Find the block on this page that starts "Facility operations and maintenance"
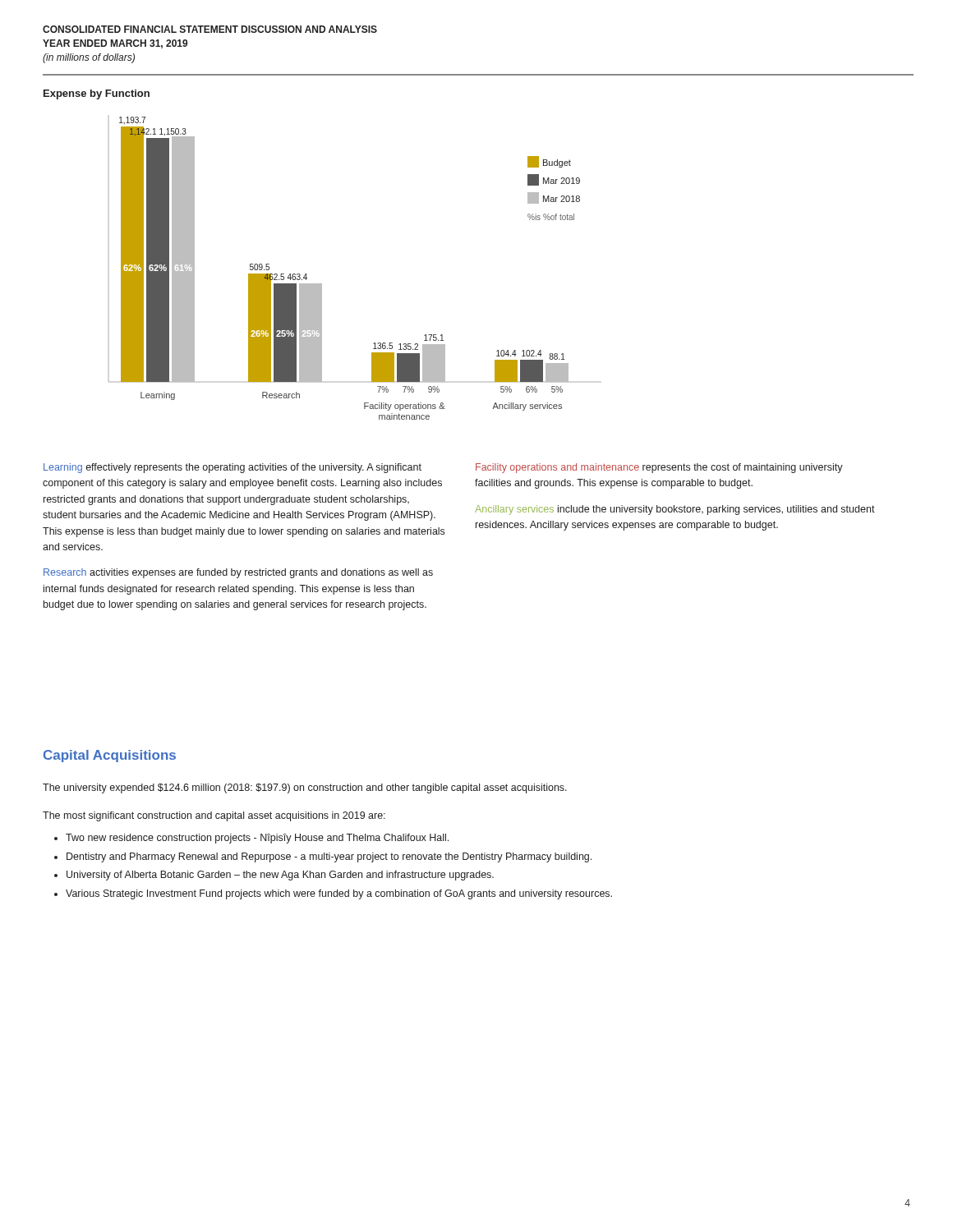Viewport: 953px width, 1232px height. point(659,475)
